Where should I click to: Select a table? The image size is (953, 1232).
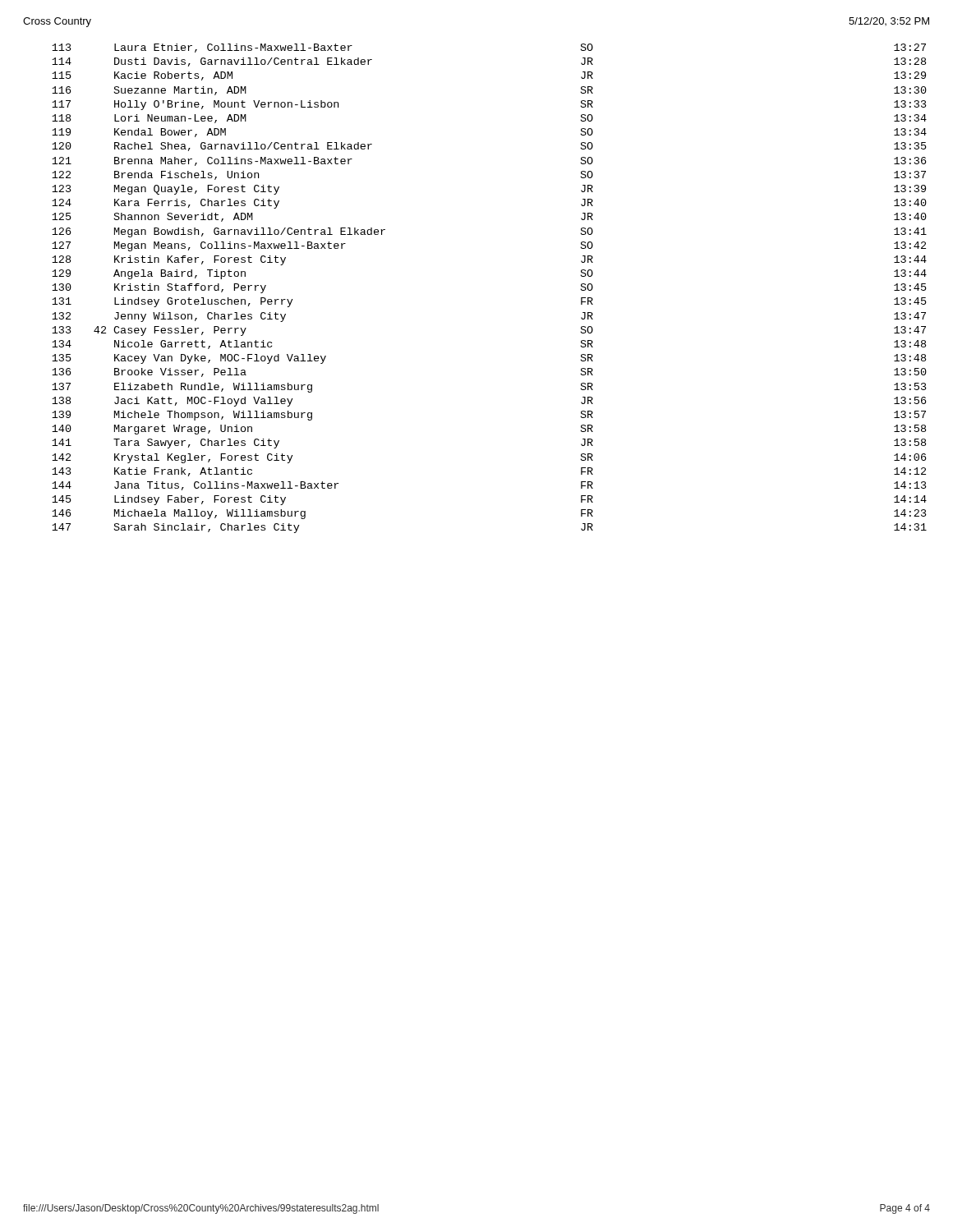click(476, 288)
